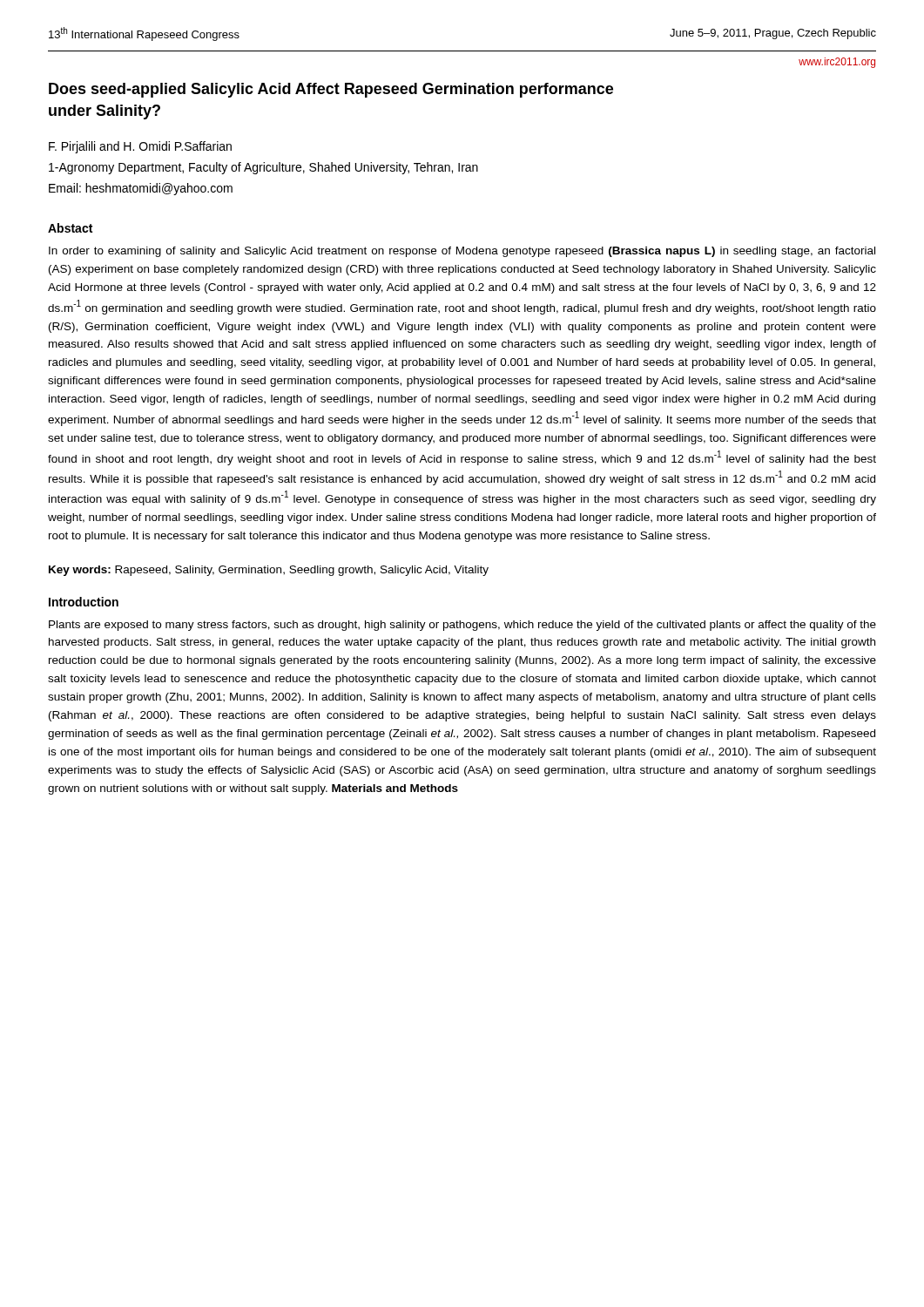Image resolution: width=924 pixels, height=1307 pixels.
Task: Select the text block containing "In order to examining of salinity"
Action: click(462, 393)
